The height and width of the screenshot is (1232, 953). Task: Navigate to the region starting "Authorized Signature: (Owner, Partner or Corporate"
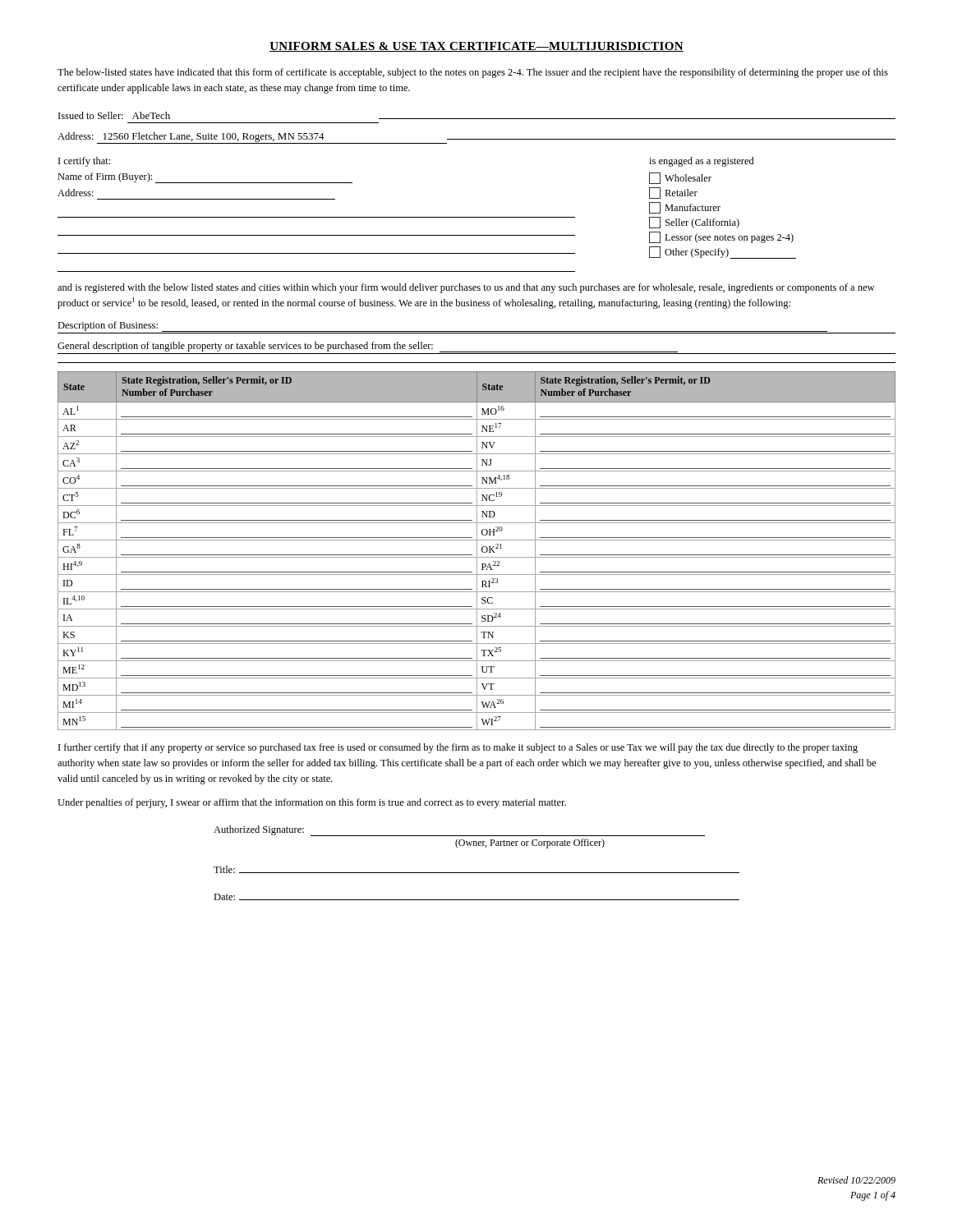[x=476, y=837]
